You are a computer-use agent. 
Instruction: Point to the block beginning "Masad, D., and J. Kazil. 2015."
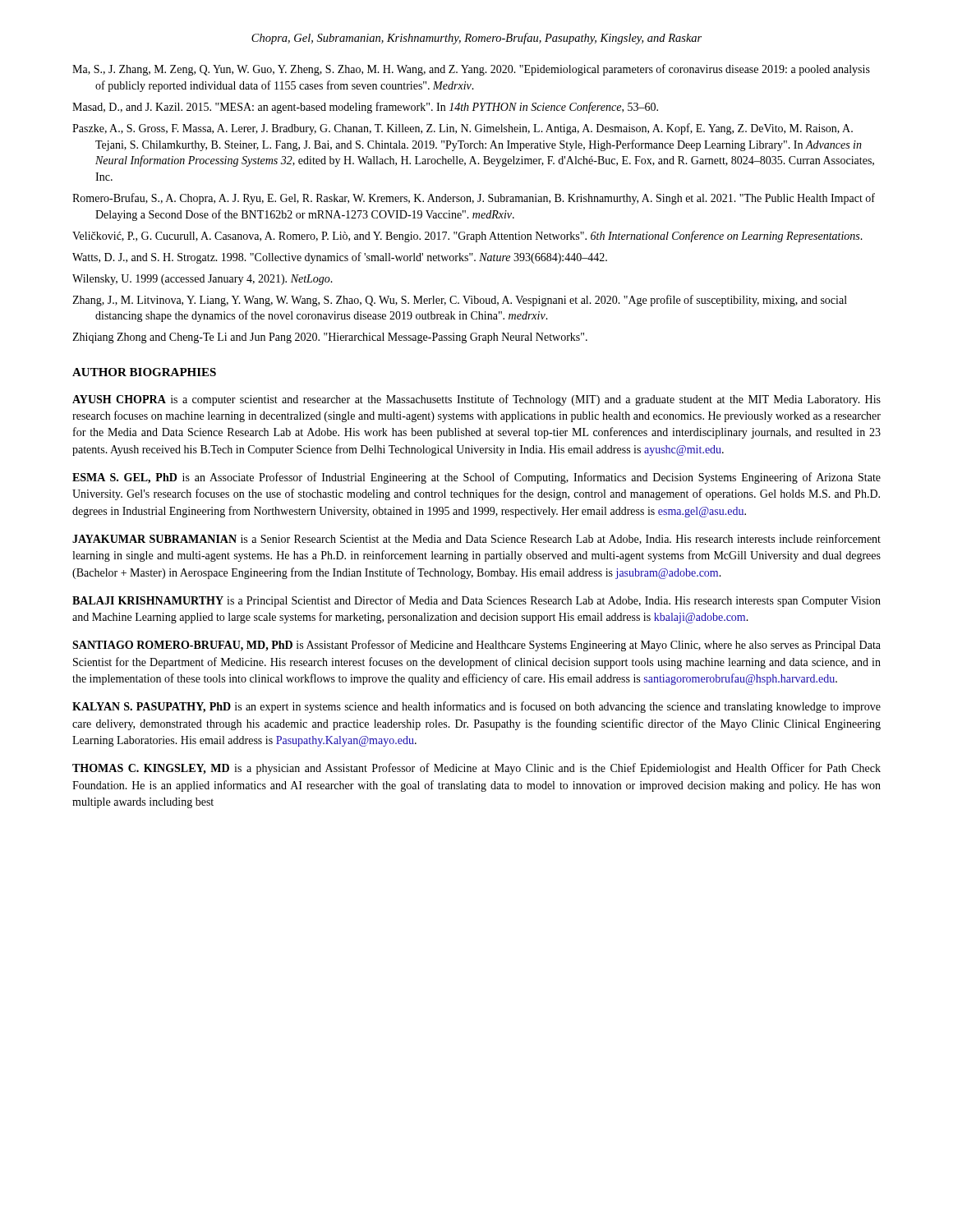[x=366, y=107]
